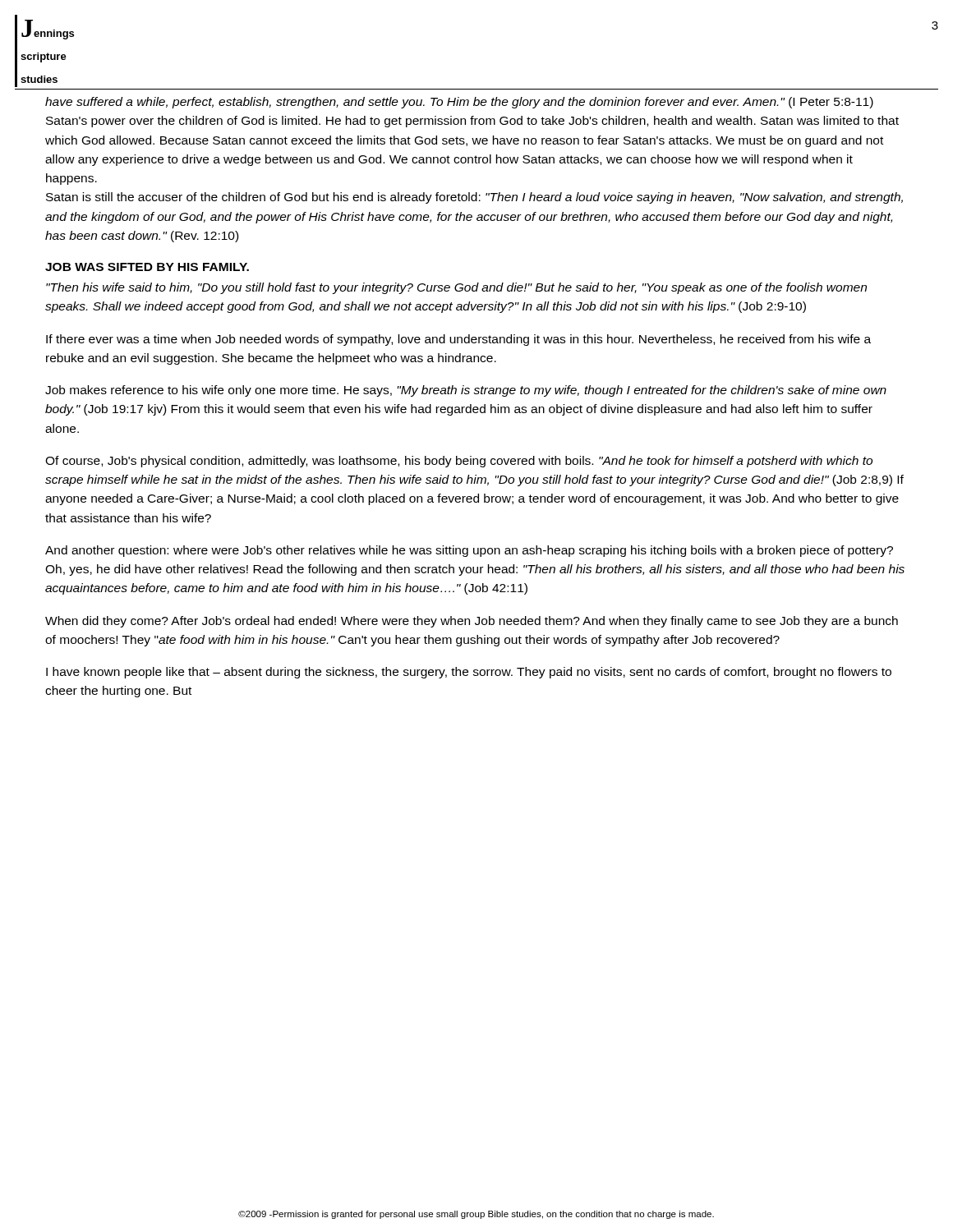Image resolution: width=953 pixels, height=1232 pixels.
Task: Click on the text block that says "Of course, Job's physical condition, admittedly, was loathsome,"
Action: tap(476, 489)
